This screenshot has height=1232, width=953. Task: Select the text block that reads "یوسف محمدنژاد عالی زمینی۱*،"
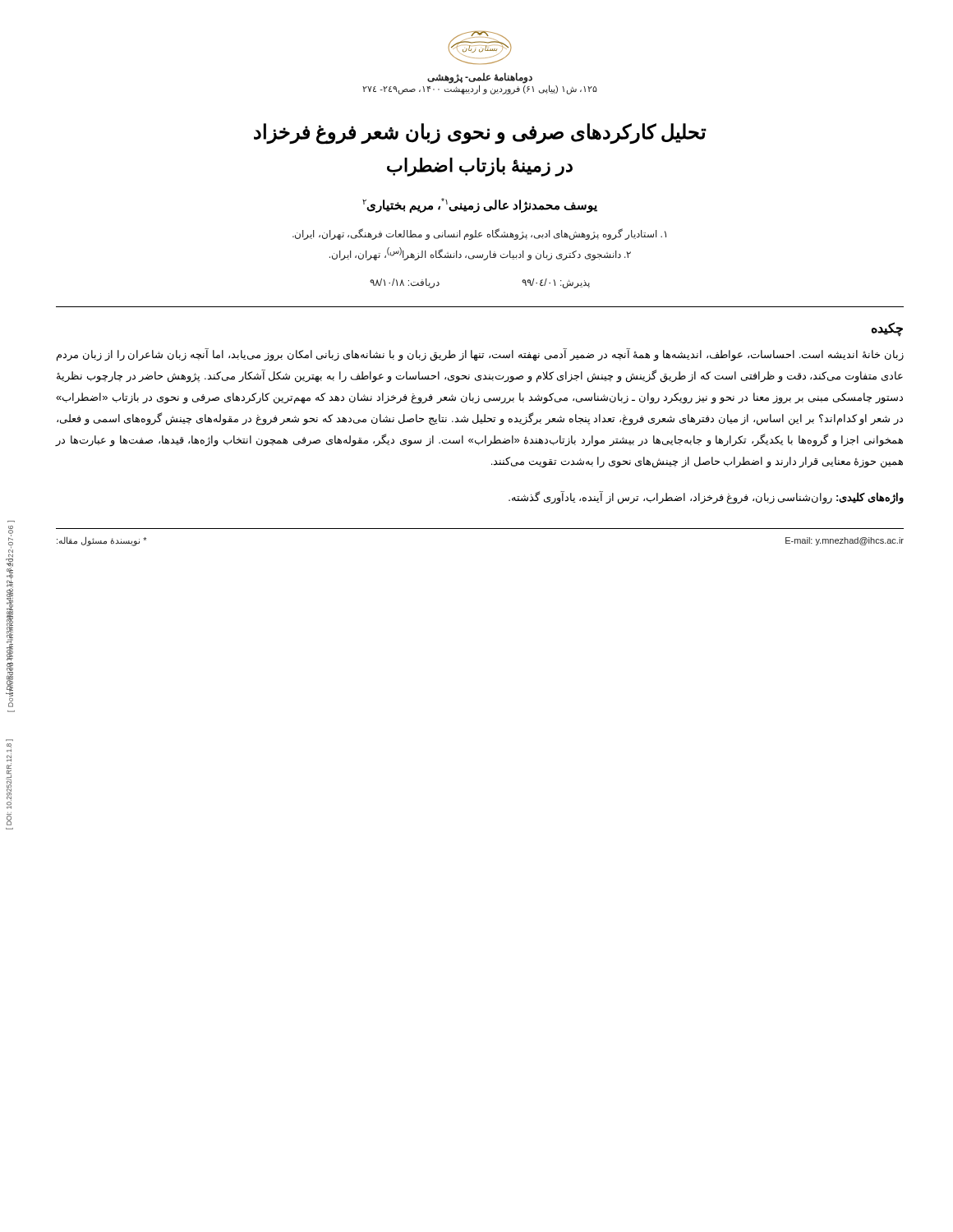tap(480, 205)
